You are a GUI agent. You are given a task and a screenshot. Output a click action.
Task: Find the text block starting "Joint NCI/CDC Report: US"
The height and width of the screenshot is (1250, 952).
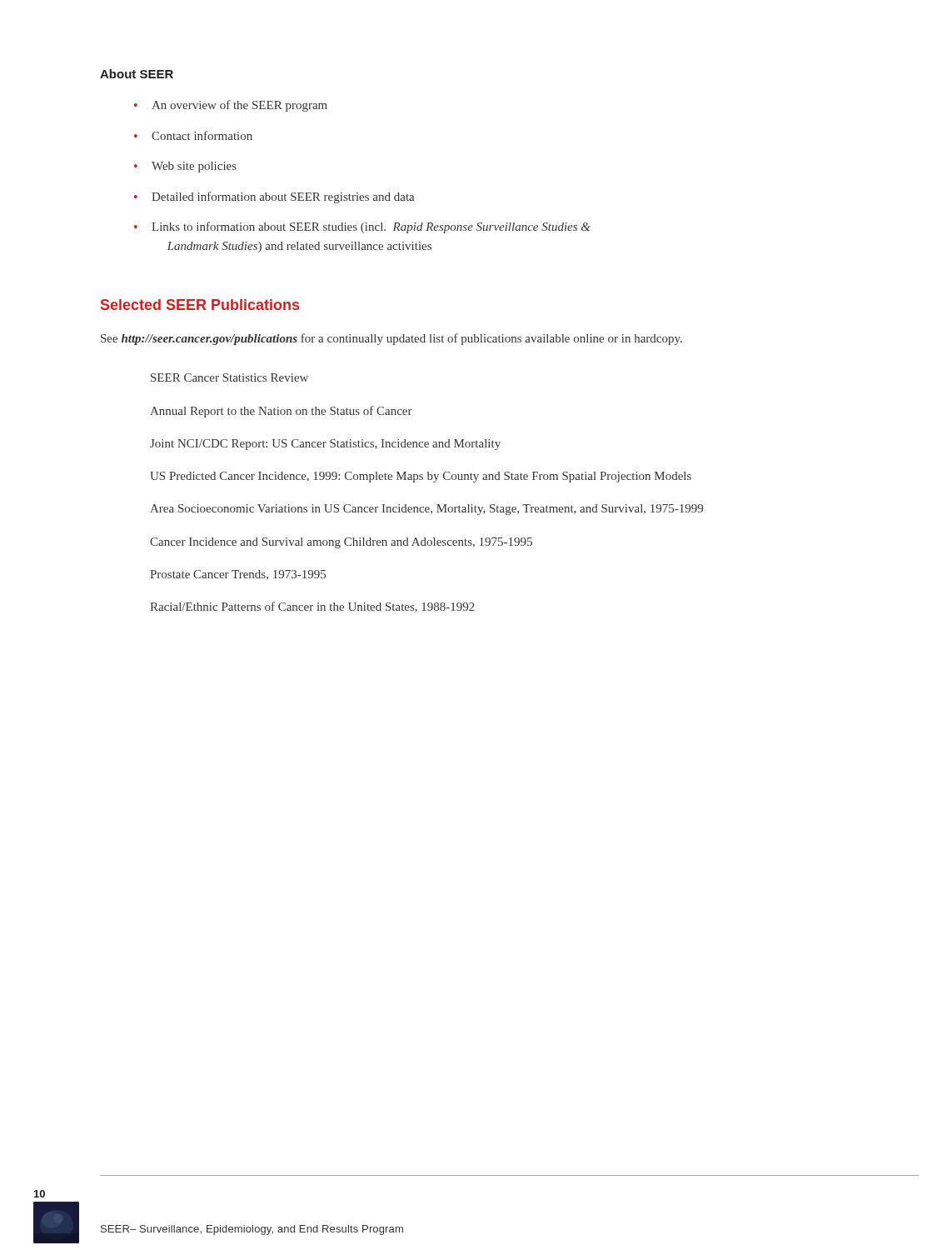325,443
